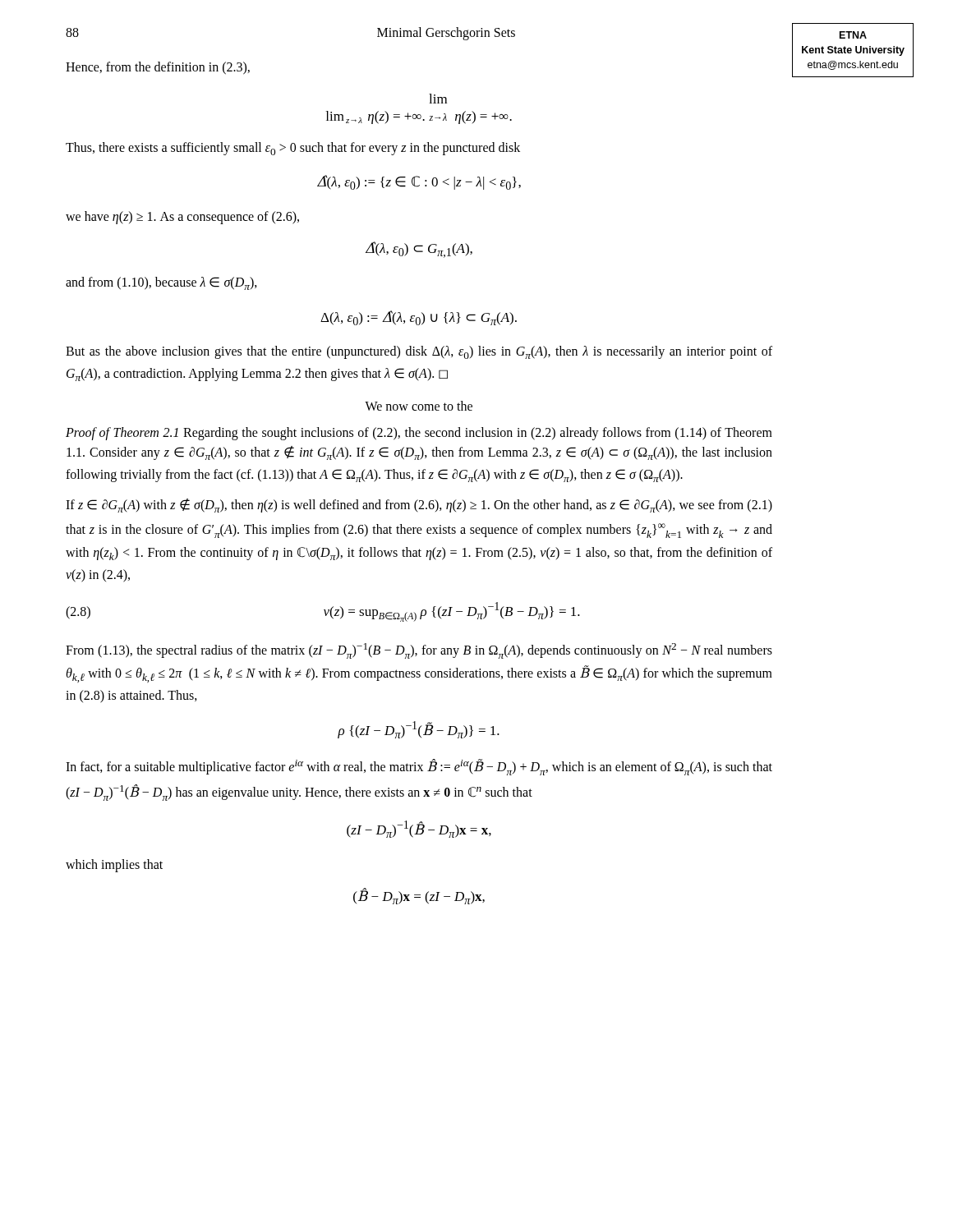This screenshot has width=953, height=1232.
Task: Select the passage starting "we have η(z) ≥ 1. As a consequence"
Action: (183, 216)
